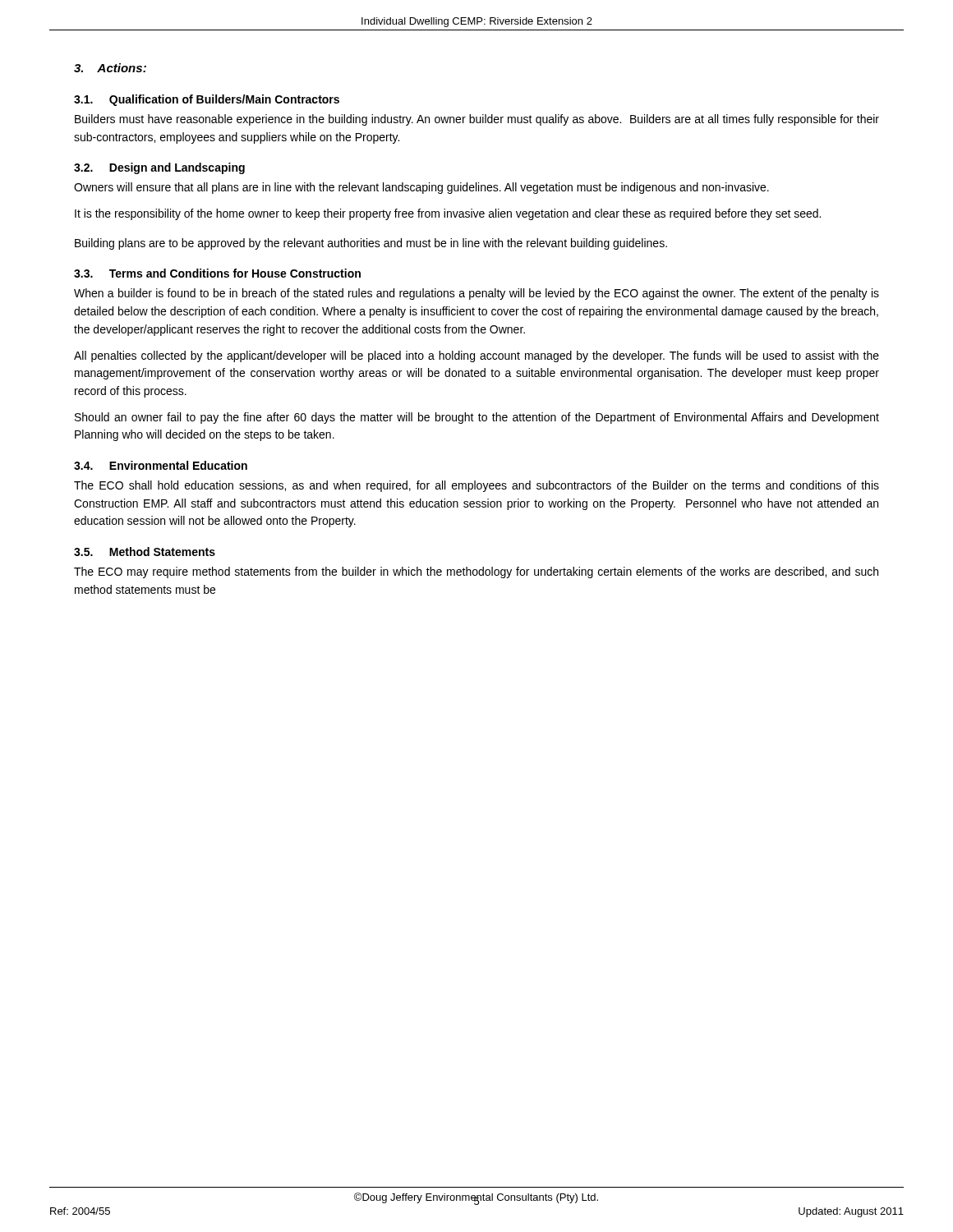
Task: Point to the section header beginning "3.1. Qualification of Builders/Main"
Action: (207, 99)
